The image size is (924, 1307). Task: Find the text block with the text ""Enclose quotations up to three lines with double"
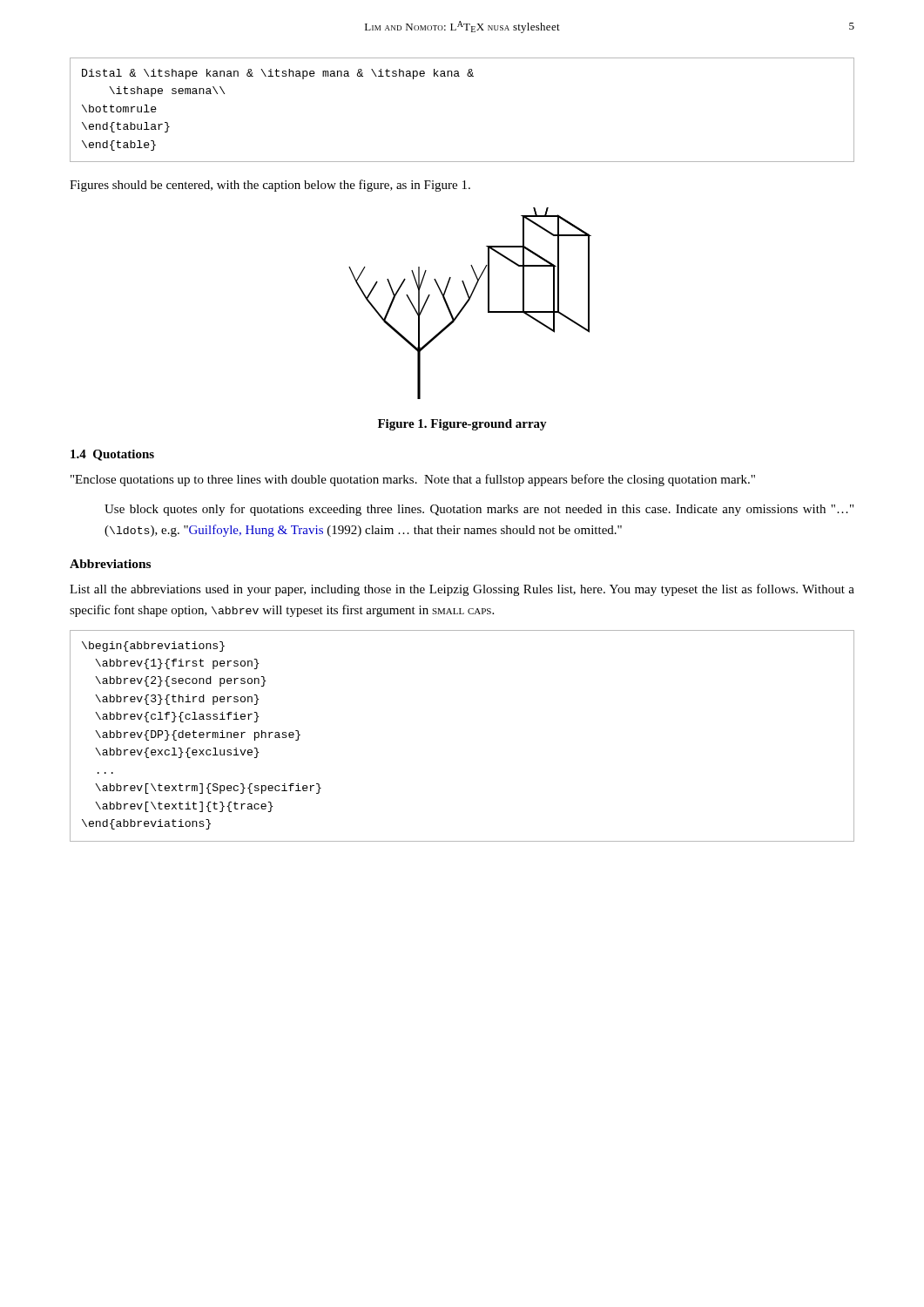tap(413, 479)
